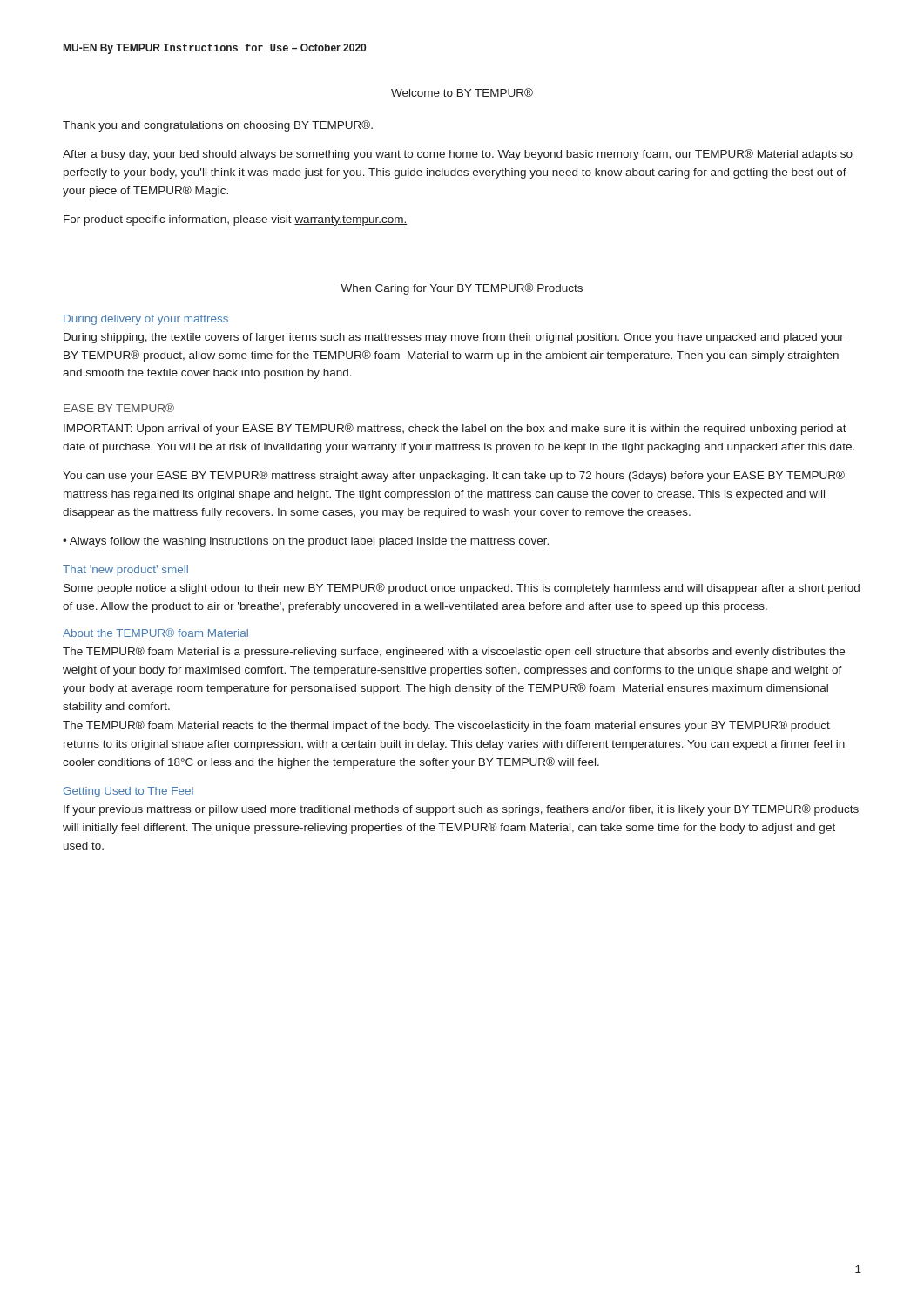This screenshot has width=924, height=1307.
Task: Find the section header containing "About the TEMPUR® foam Material"
Action: pyautogui.click(x=156, y=633)
